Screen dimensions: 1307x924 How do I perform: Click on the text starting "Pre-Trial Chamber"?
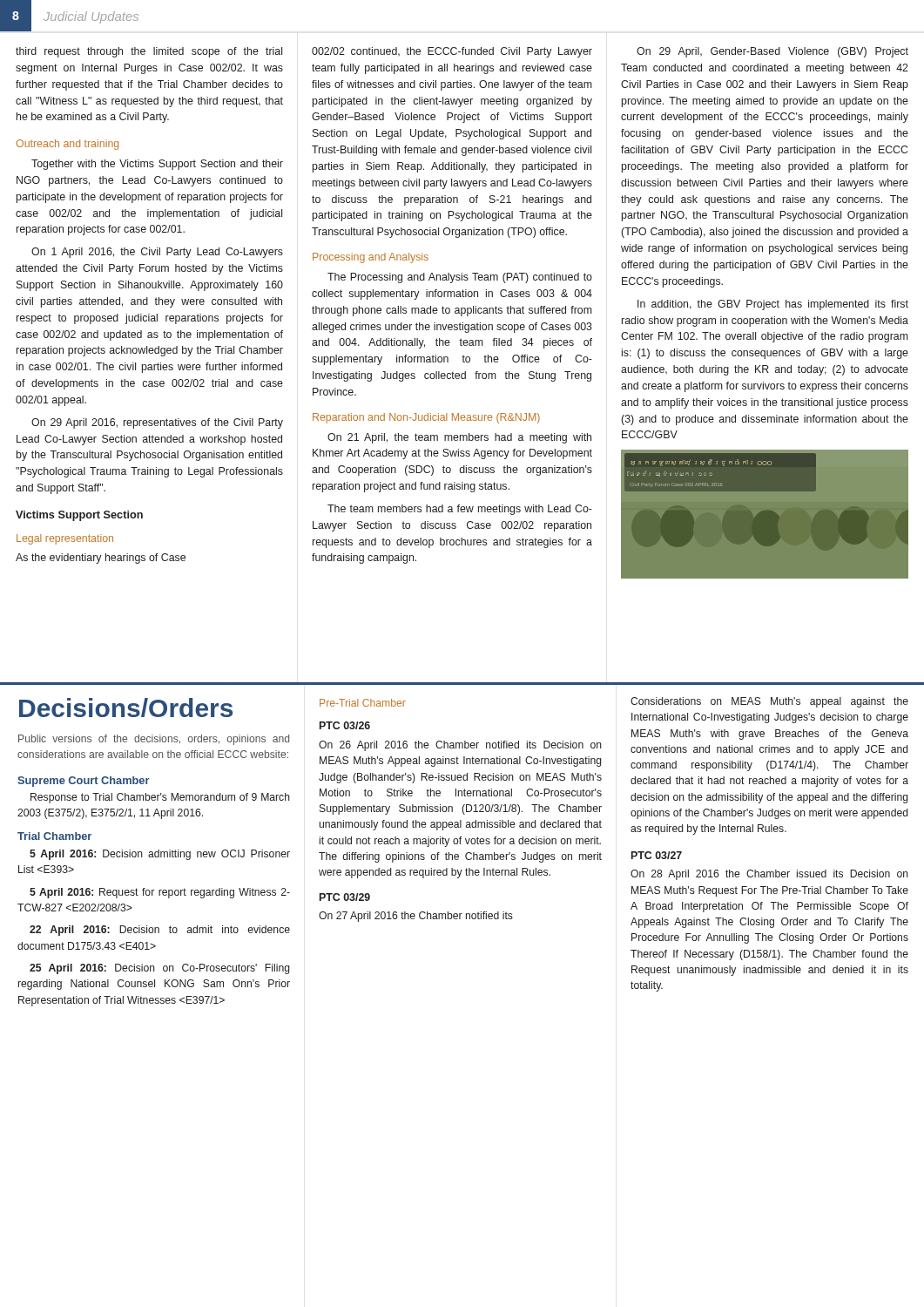pos(362,703)
